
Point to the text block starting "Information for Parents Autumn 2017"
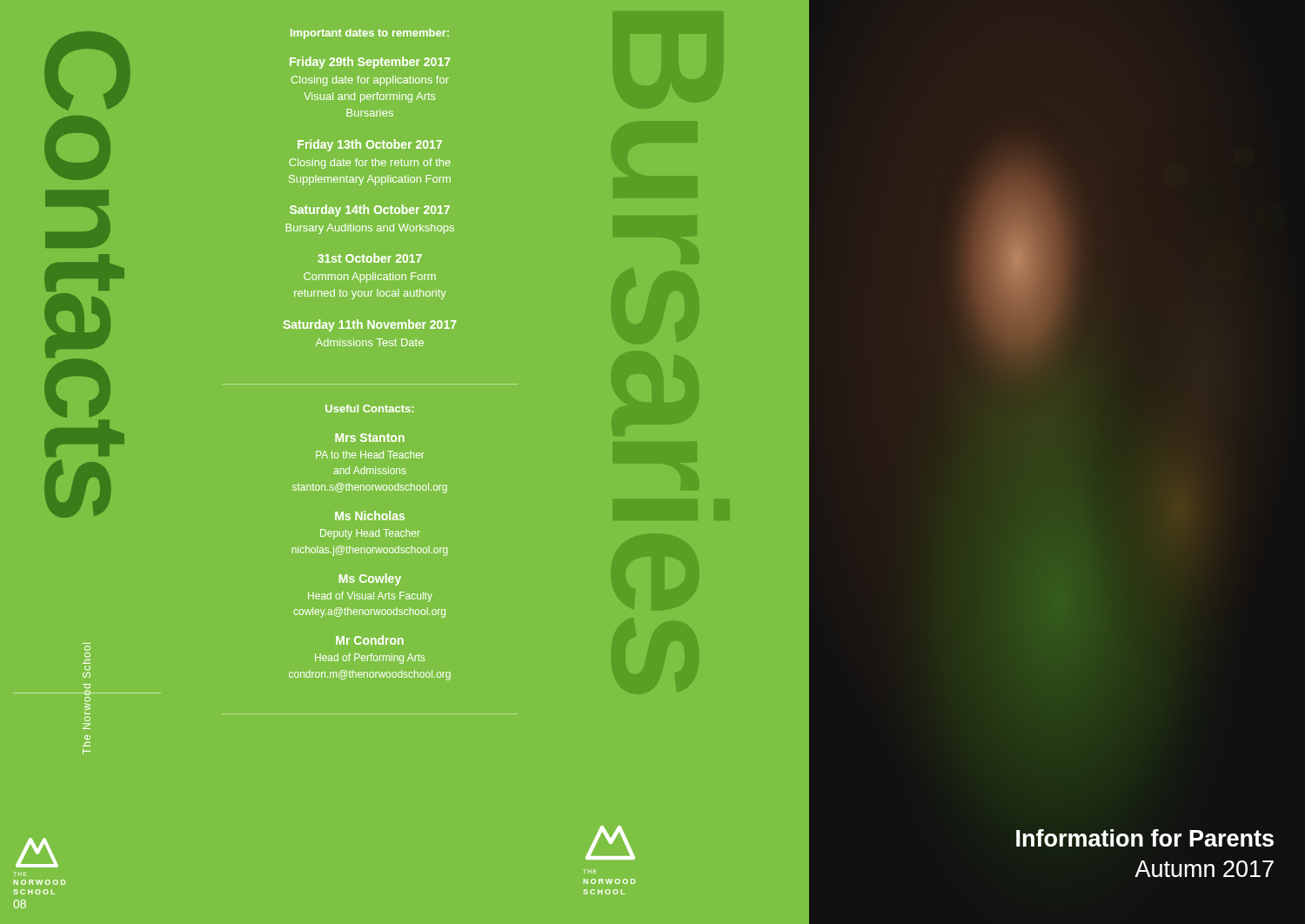pos(1145,854)
